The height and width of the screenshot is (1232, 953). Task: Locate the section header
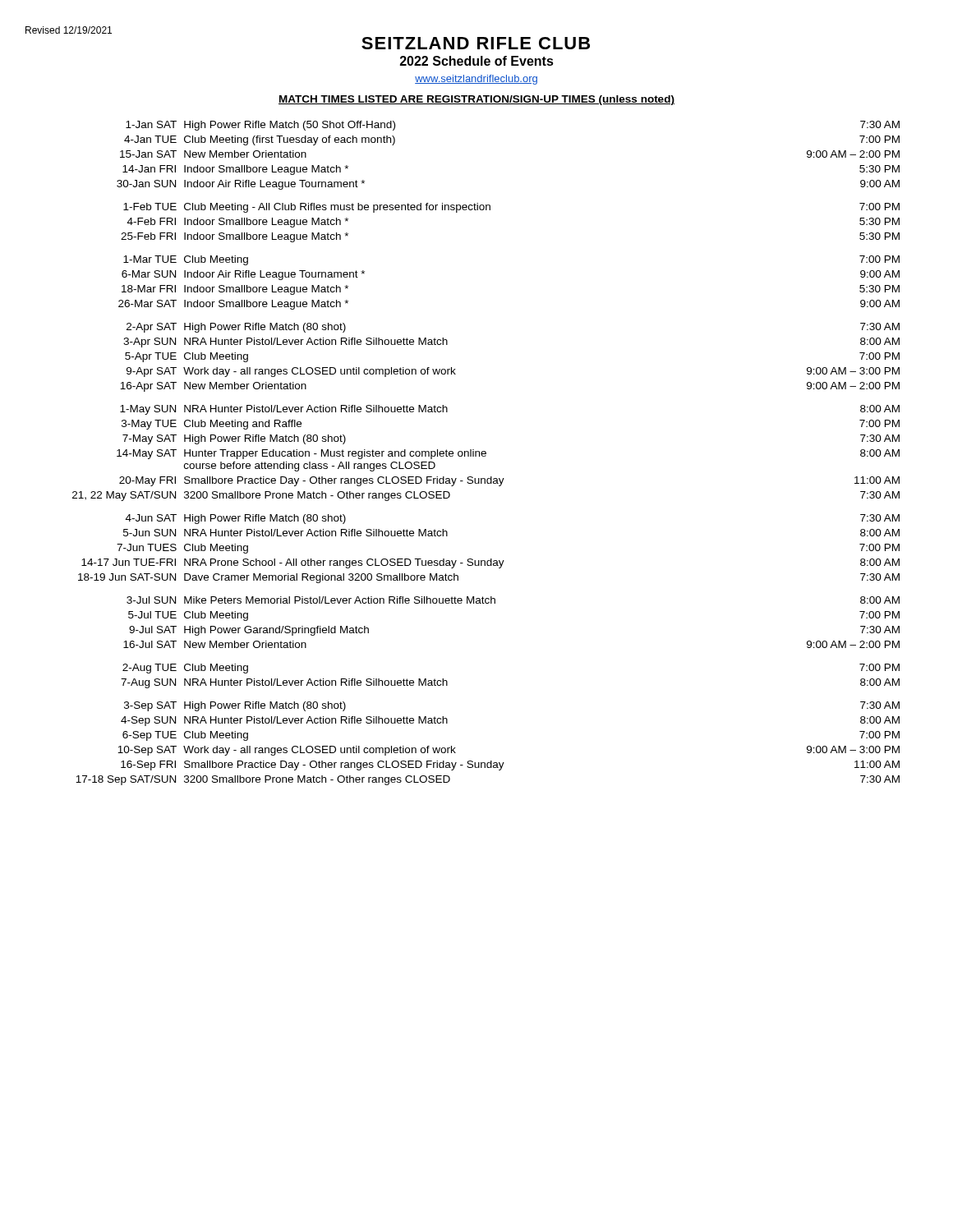pos(476,99)
